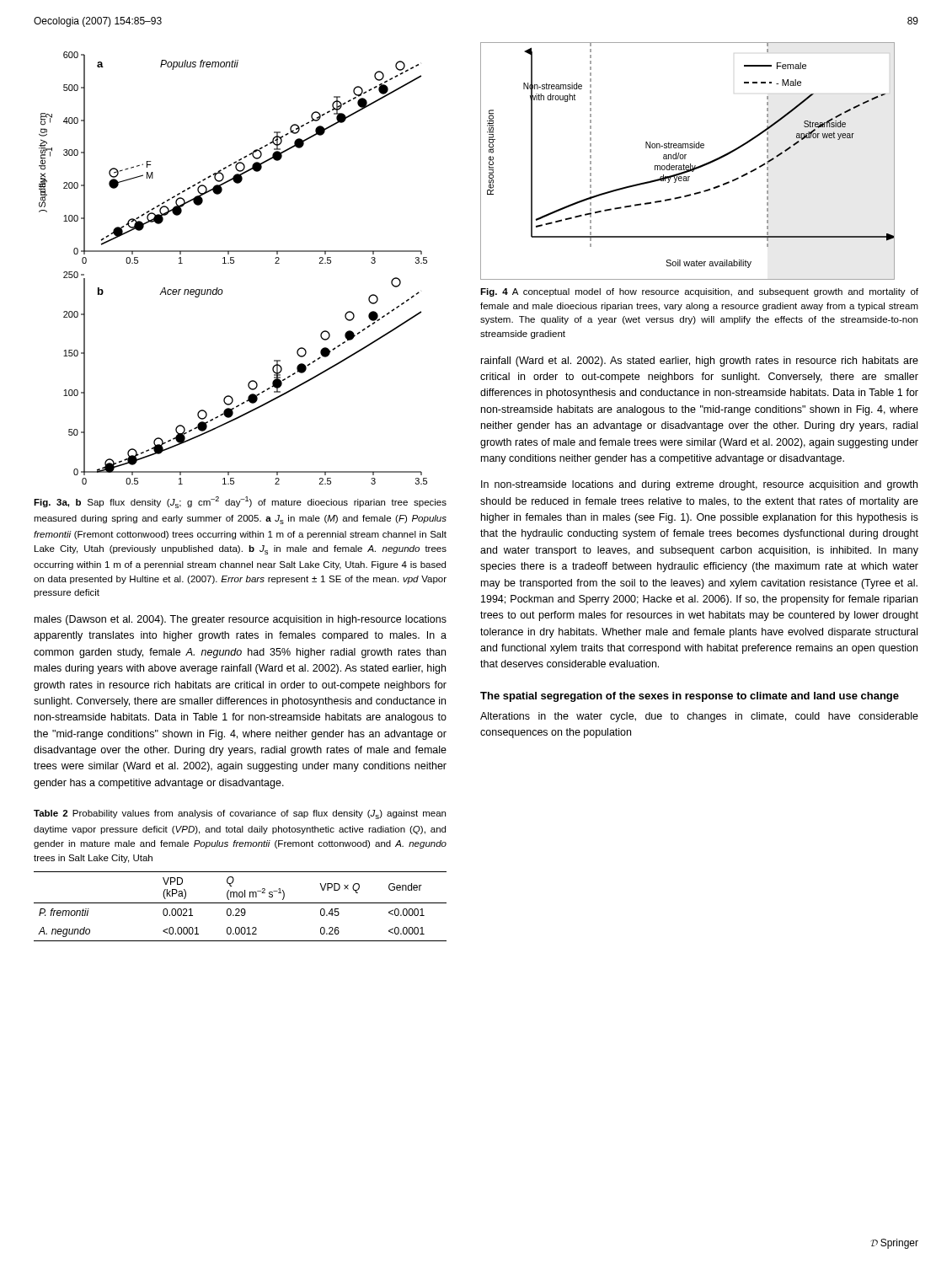Screen dimensions: 1264x952
Task: Where is the passage that starts "rainfall (Ward et"?
Action: point(699,409)
